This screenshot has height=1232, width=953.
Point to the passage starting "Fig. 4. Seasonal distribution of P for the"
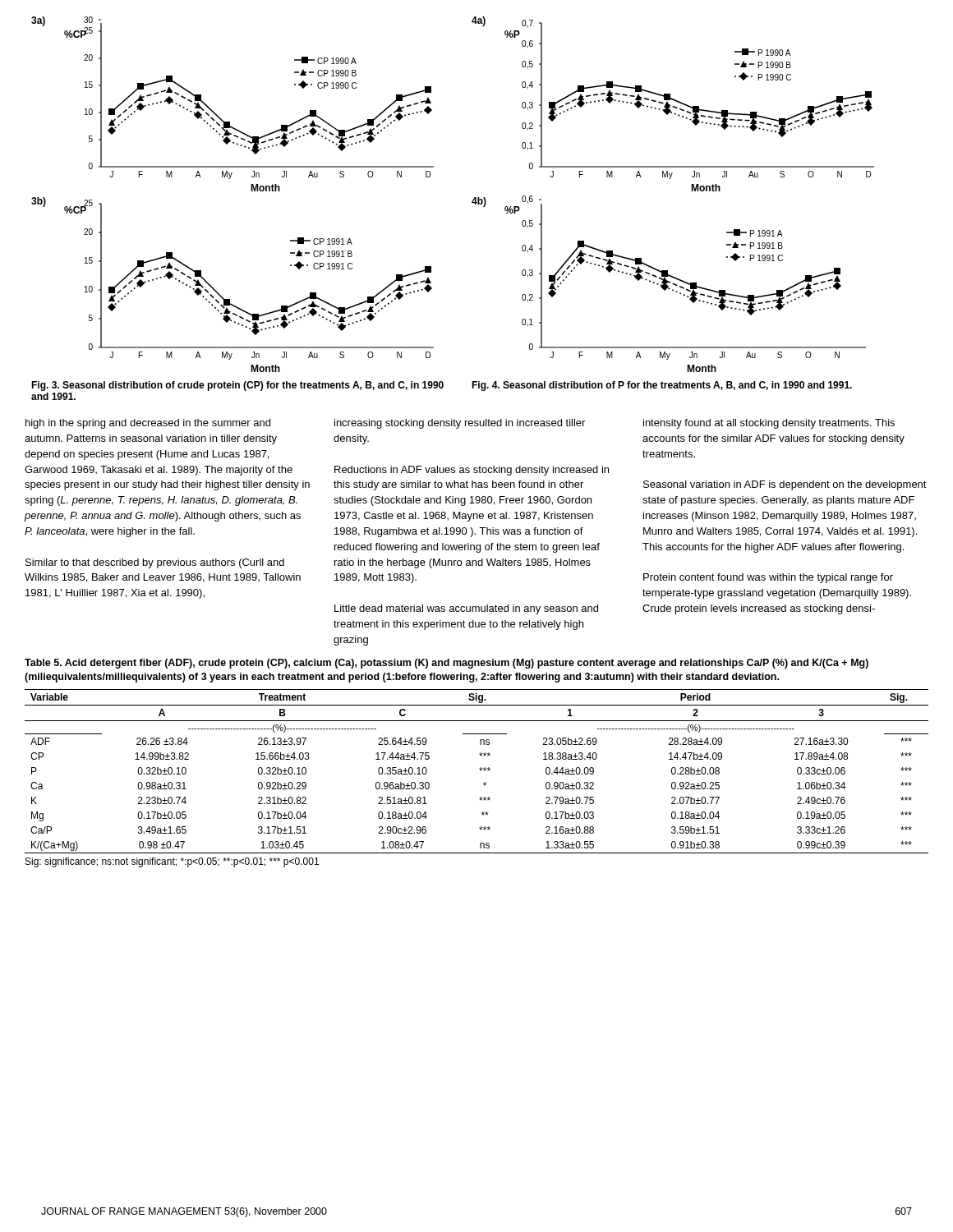[662, 385]
